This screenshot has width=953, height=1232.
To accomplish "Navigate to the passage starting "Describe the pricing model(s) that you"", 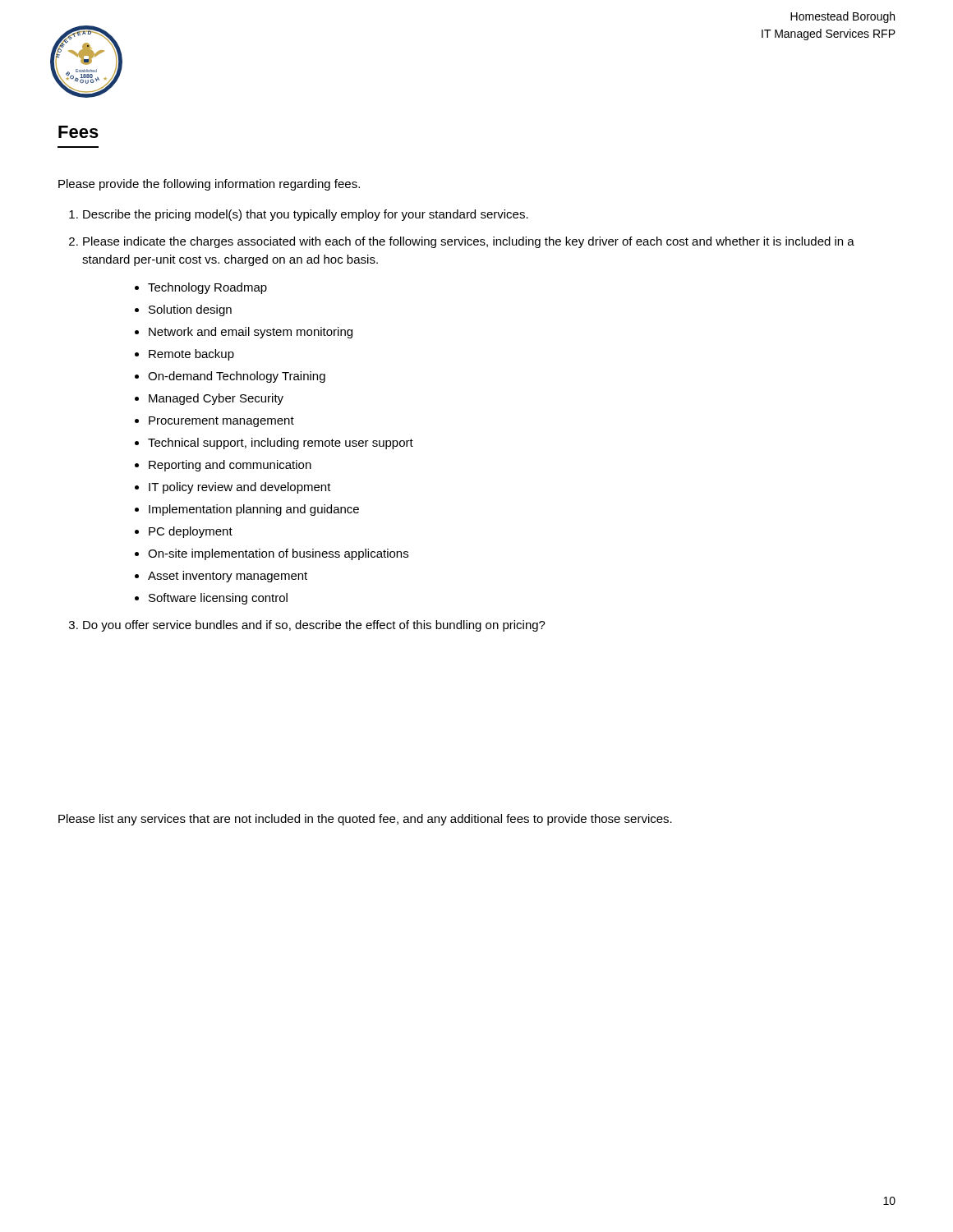I will (305, 214).
